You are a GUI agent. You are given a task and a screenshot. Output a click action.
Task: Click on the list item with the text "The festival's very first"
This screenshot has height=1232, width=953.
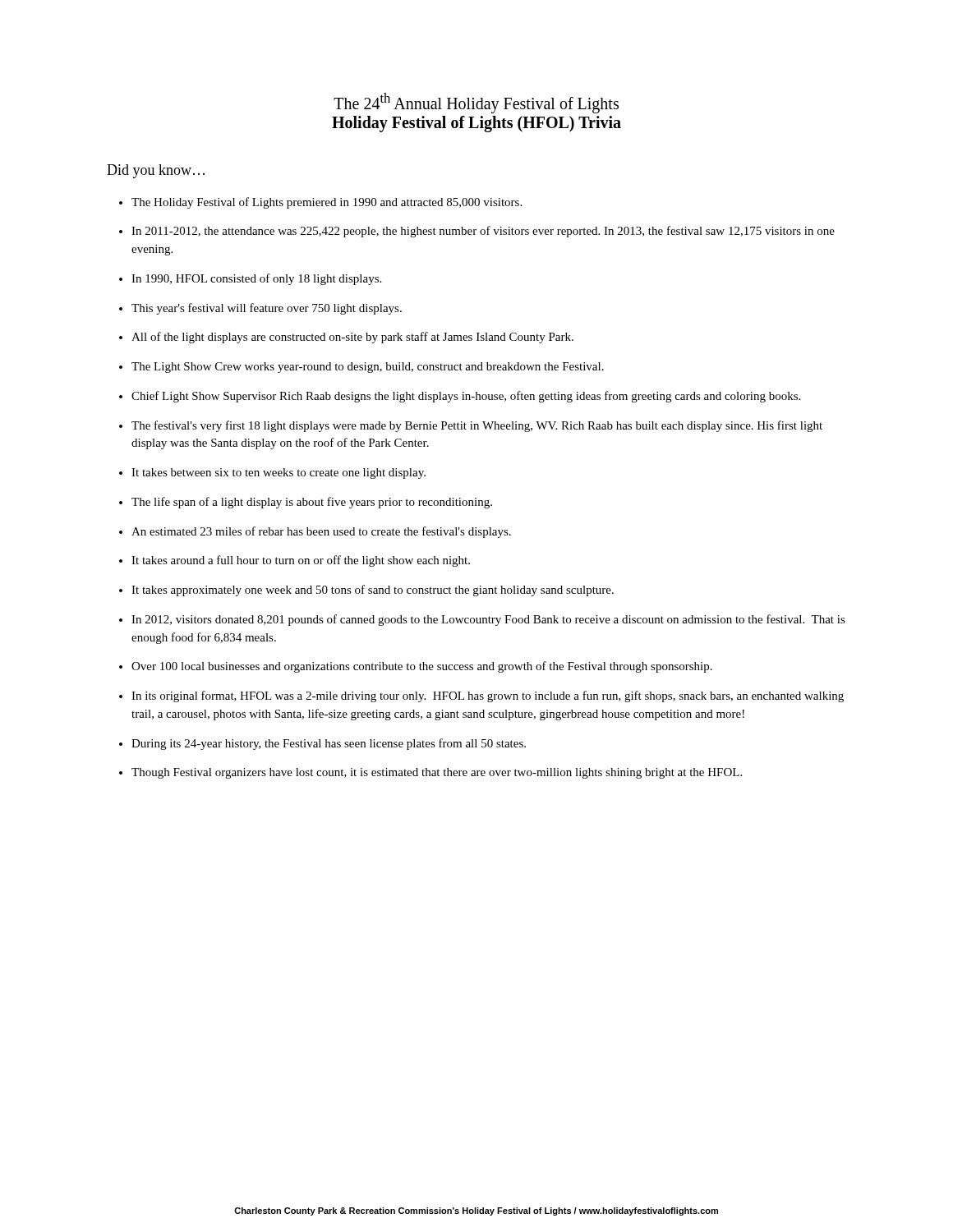(x=477, y=434)
